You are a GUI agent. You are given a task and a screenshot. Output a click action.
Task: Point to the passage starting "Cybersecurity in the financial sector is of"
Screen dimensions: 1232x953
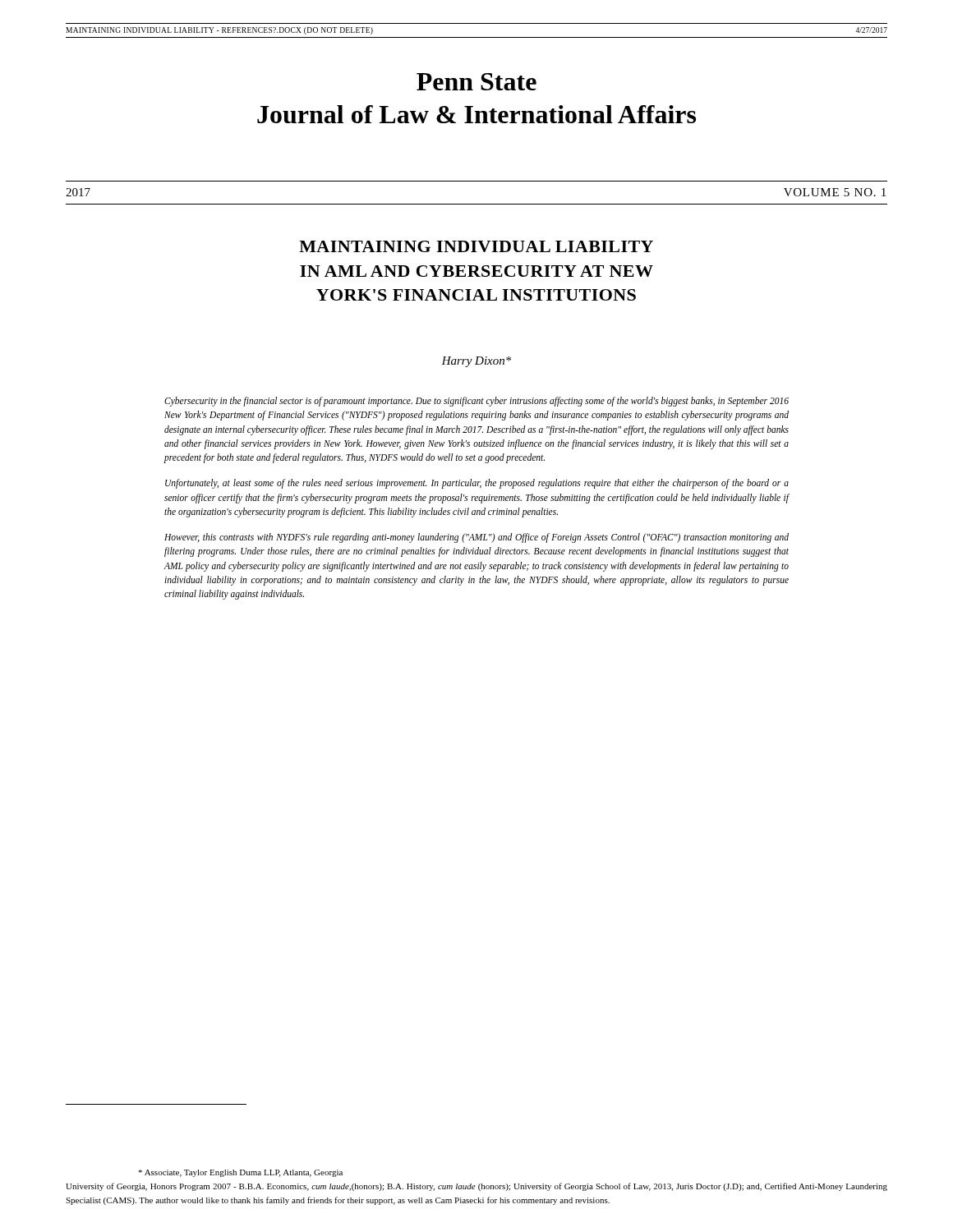click(476, 429)
